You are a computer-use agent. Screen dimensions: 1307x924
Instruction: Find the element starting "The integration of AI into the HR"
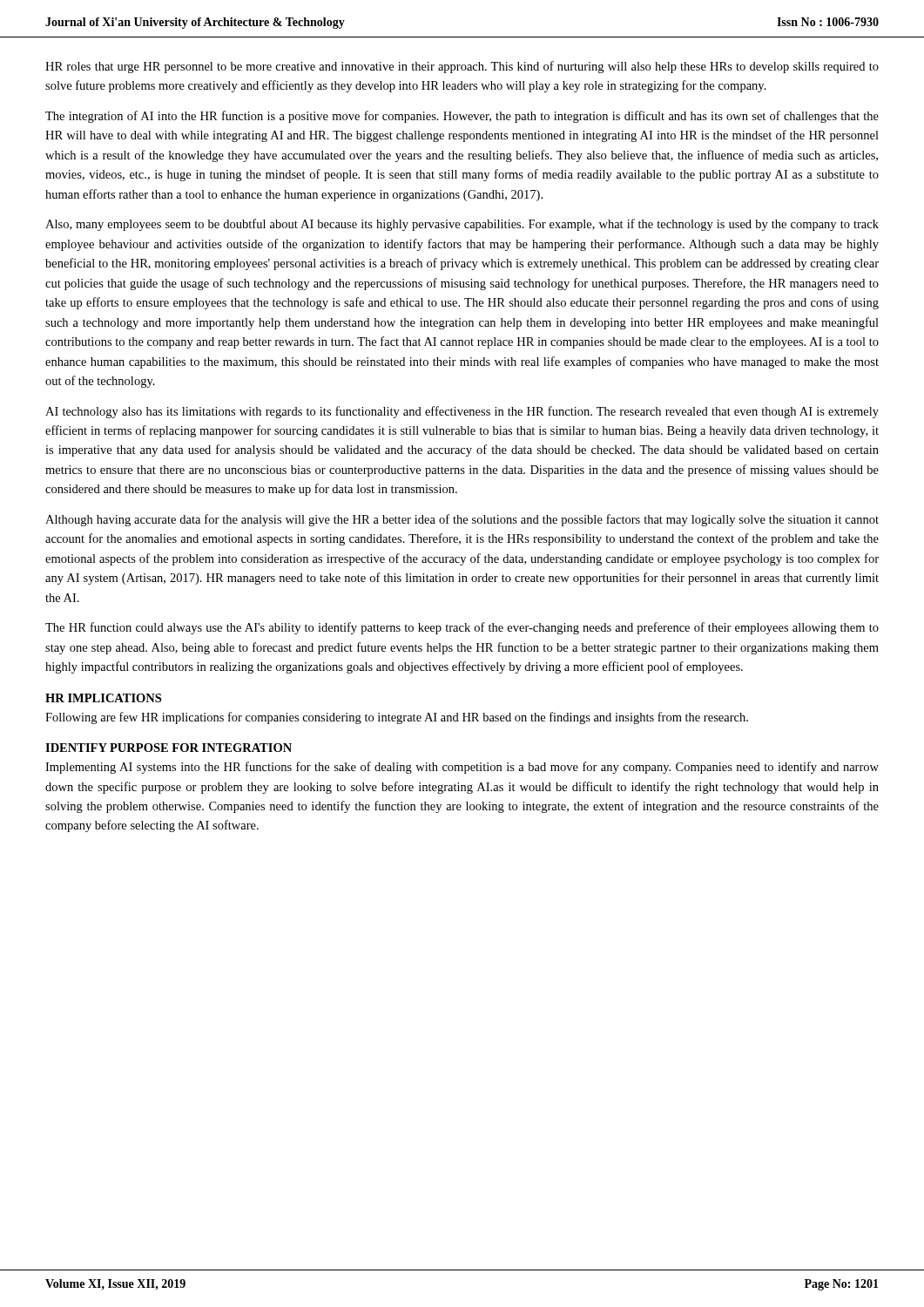click(462, 155)
